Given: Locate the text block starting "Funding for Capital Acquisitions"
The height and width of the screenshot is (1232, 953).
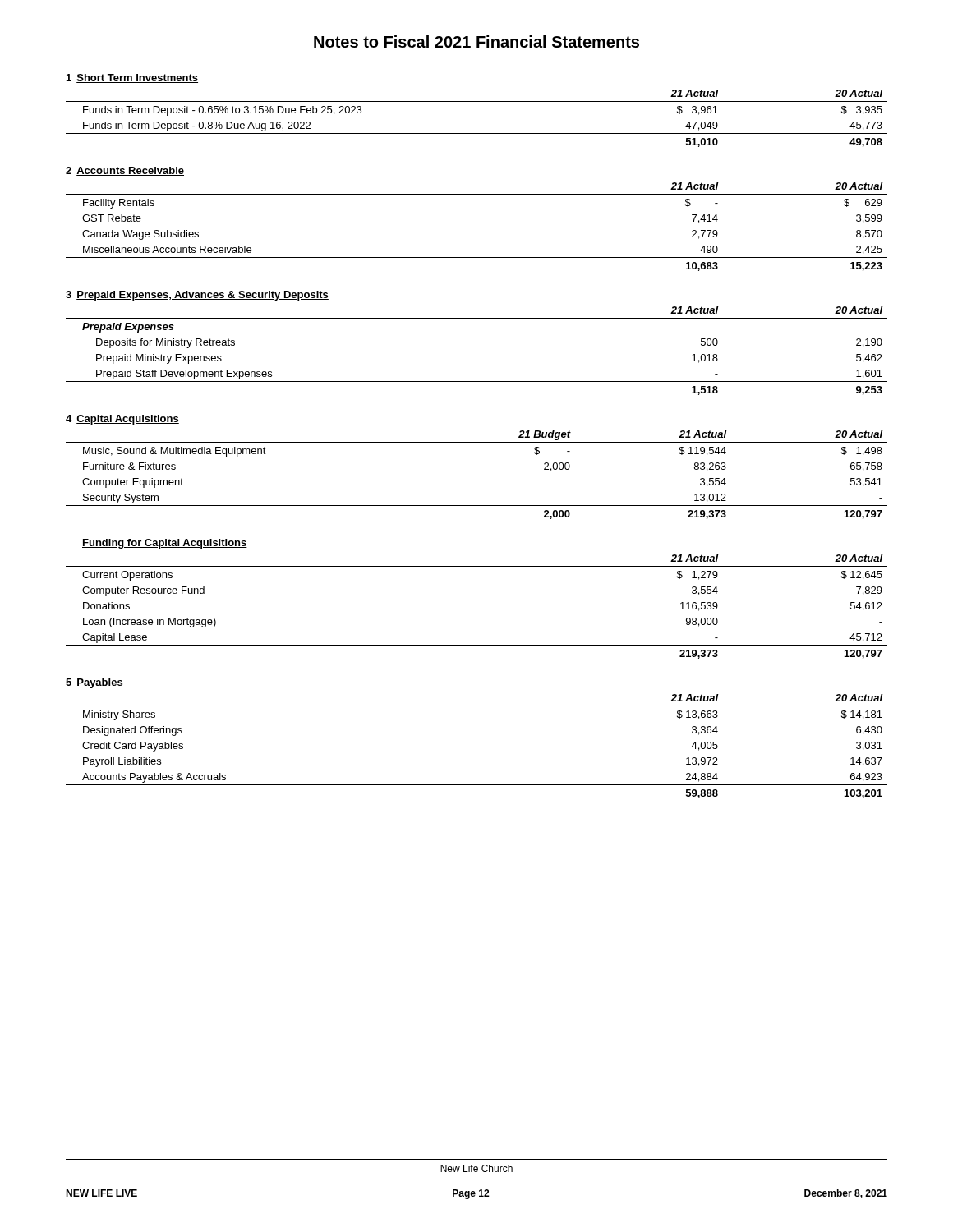Looking at the screenshot, I should 164,542.
